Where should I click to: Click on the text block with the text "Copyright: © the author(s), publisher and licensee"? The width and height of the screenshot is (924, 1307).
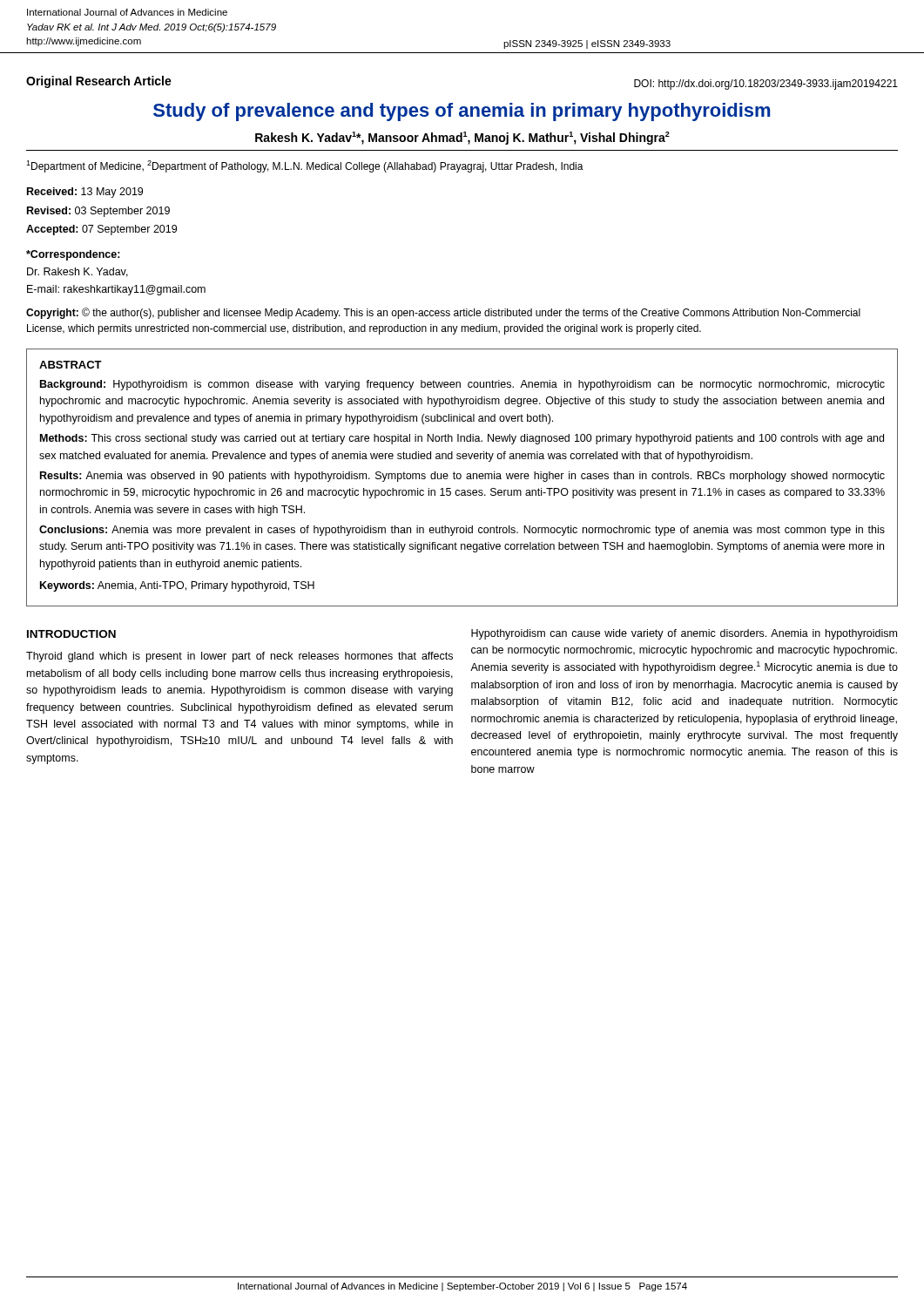click(x=443, y=321)
